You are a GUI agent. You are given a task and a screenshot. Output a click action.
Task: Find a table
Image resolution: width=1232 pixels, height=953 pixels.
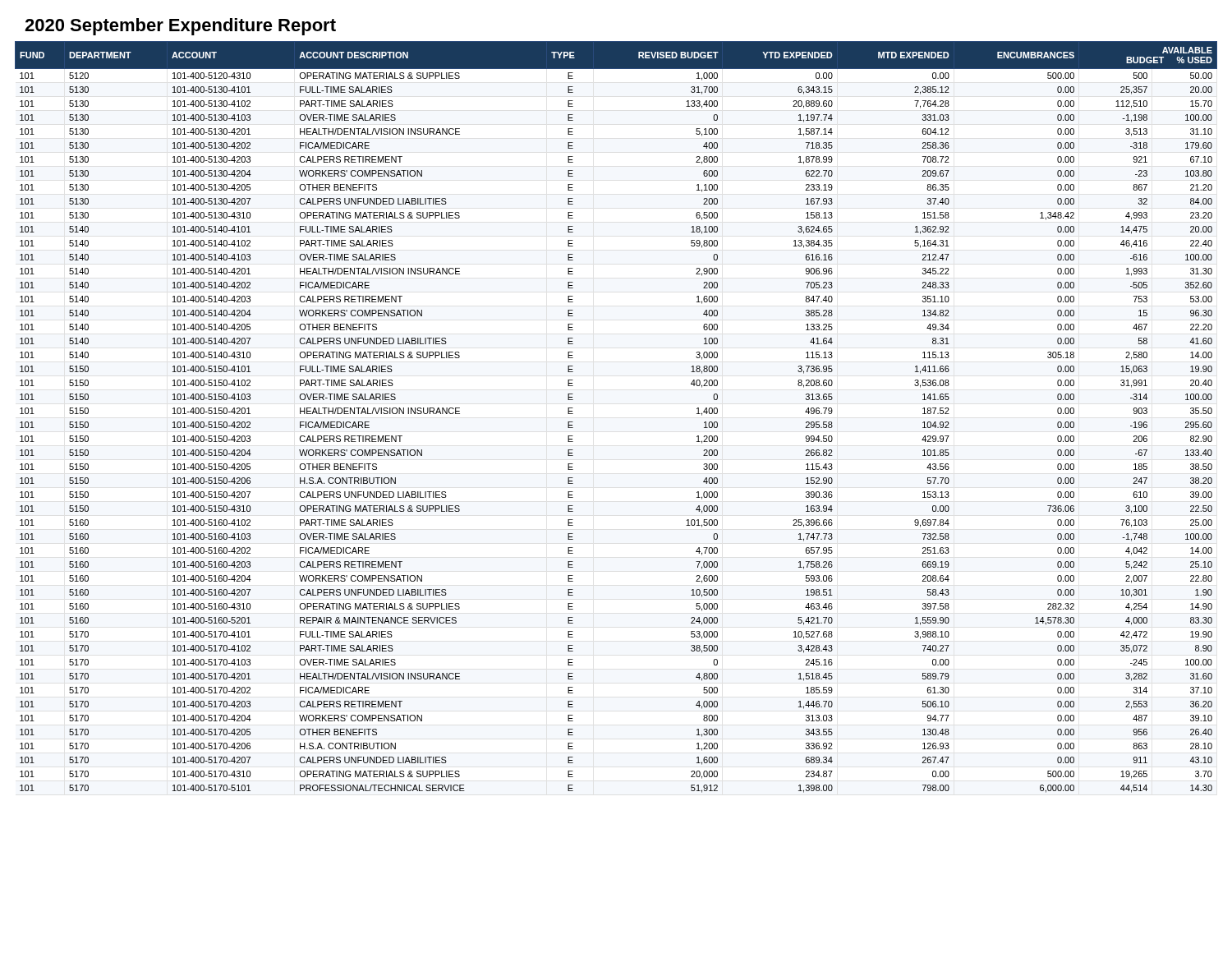[x=616, y=418]
